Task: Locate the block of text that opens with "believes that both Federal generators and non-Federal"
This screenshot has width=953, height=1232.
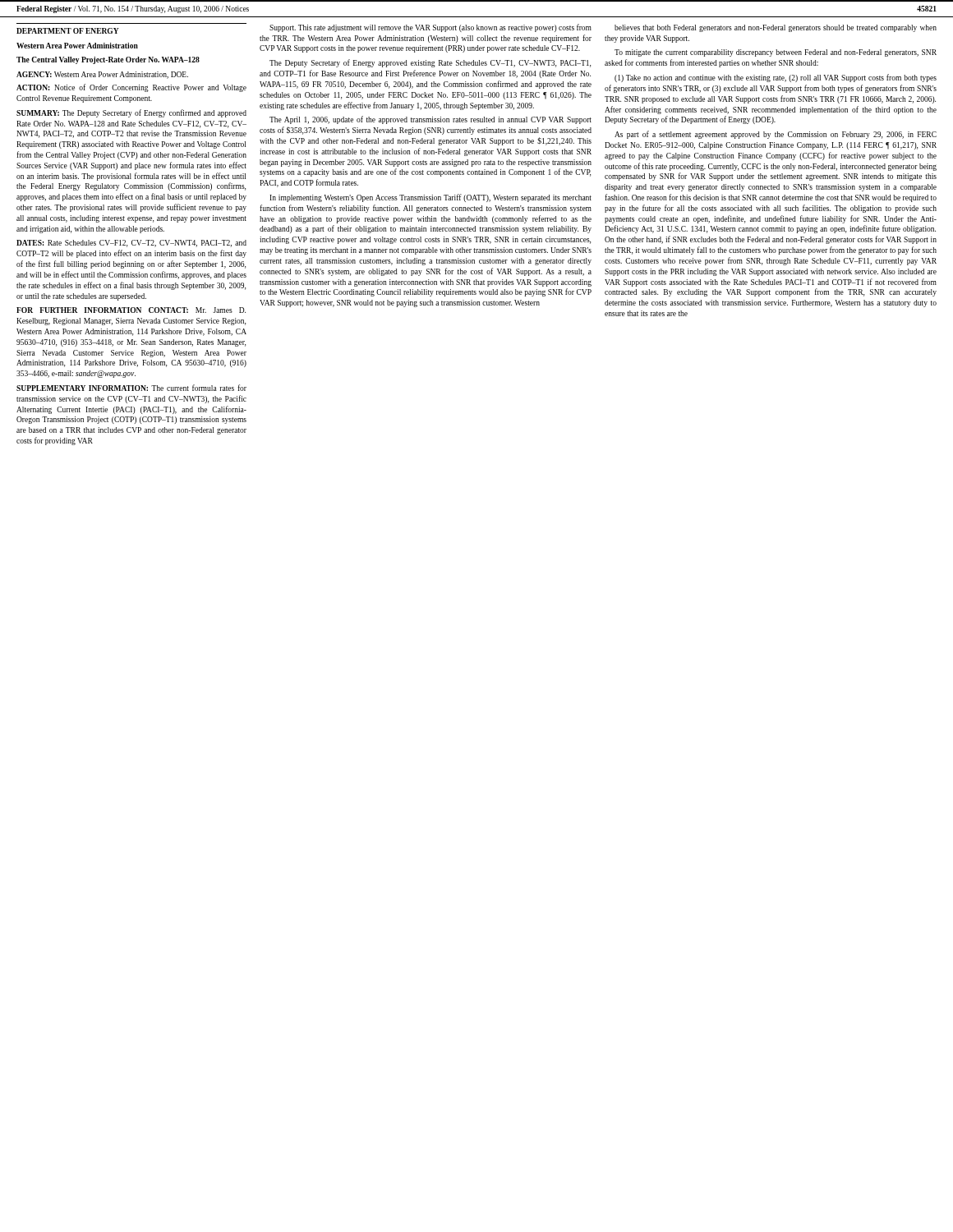Action: (x=771, y=171)
